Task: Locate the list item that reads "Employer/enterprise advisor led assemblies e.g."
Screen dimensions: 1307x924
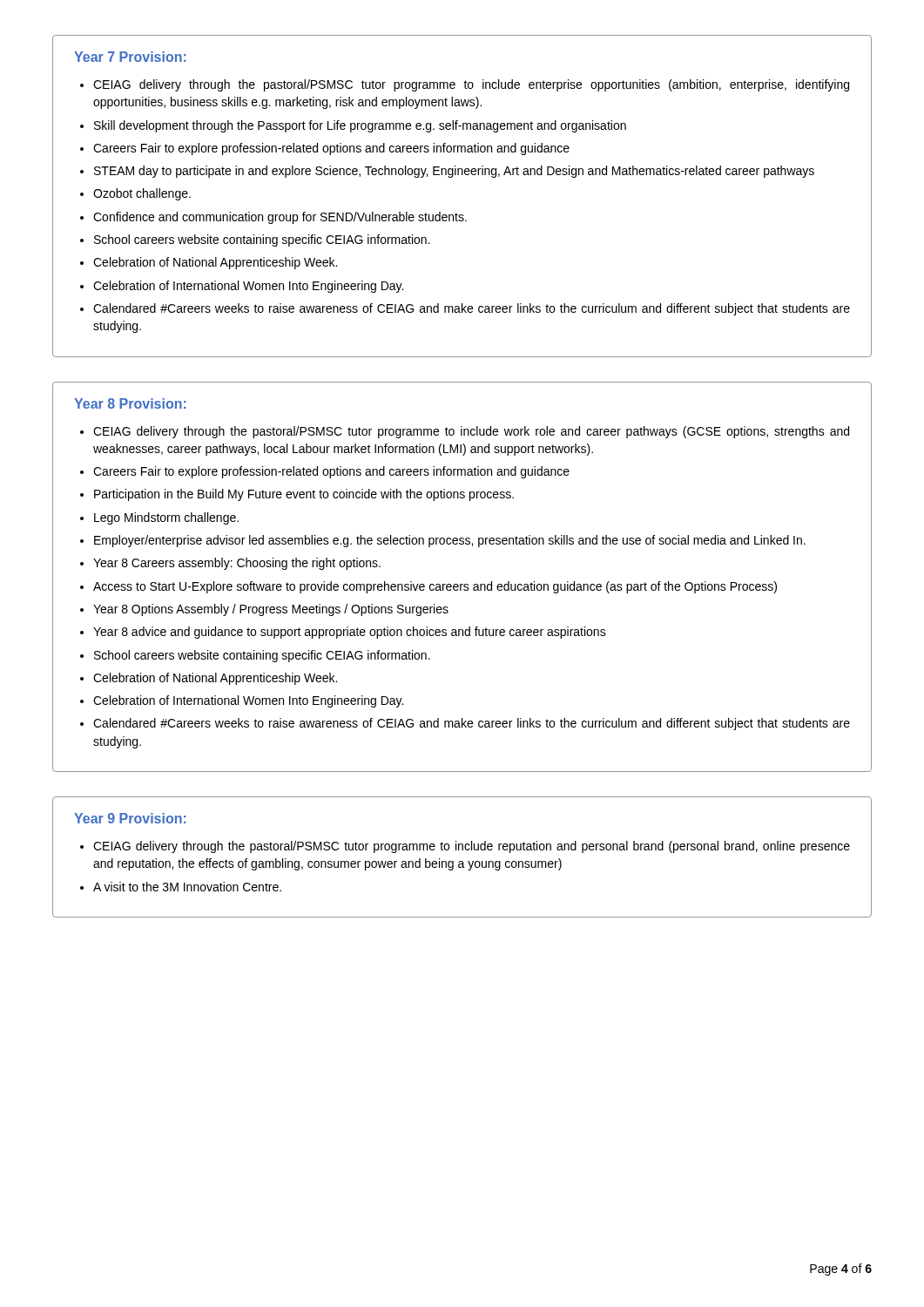Action: tap(450, 540)
